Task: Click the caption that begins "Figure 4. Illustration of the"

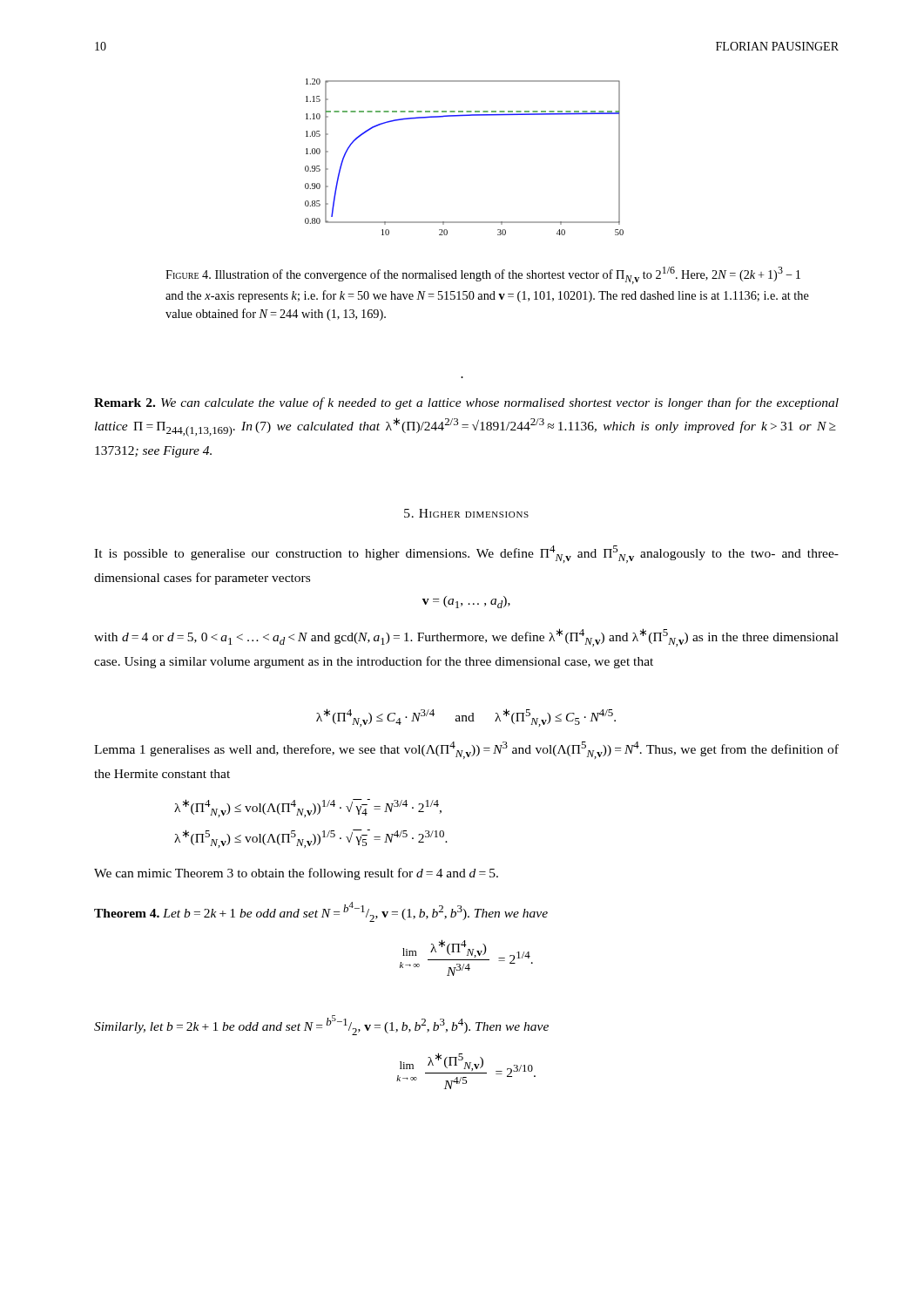Action: click(x=487, y=292)
